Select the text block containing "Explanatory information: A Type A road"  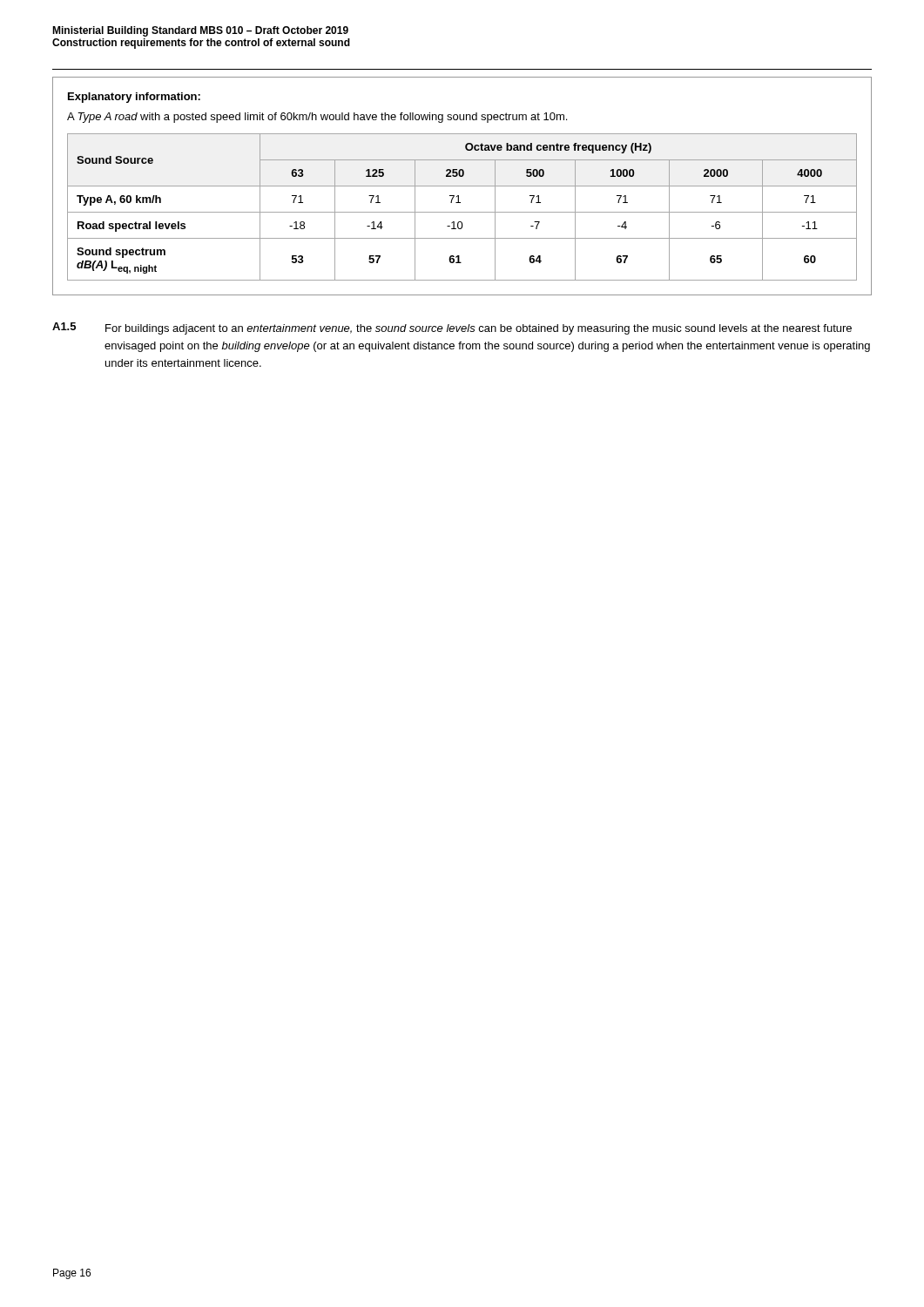[462, 185]
